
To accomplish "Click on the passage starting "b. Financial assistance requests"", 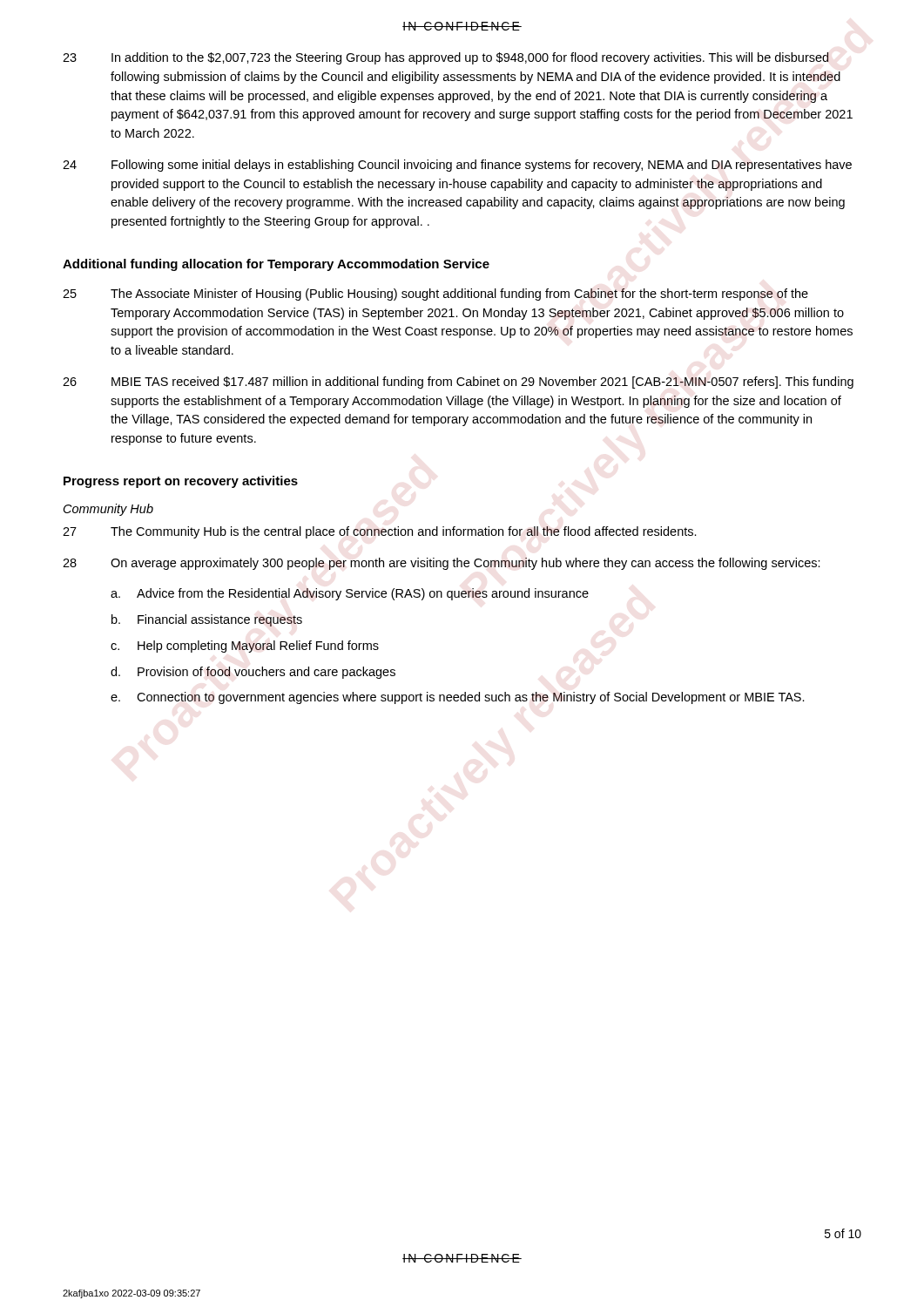I will (207, 620).
